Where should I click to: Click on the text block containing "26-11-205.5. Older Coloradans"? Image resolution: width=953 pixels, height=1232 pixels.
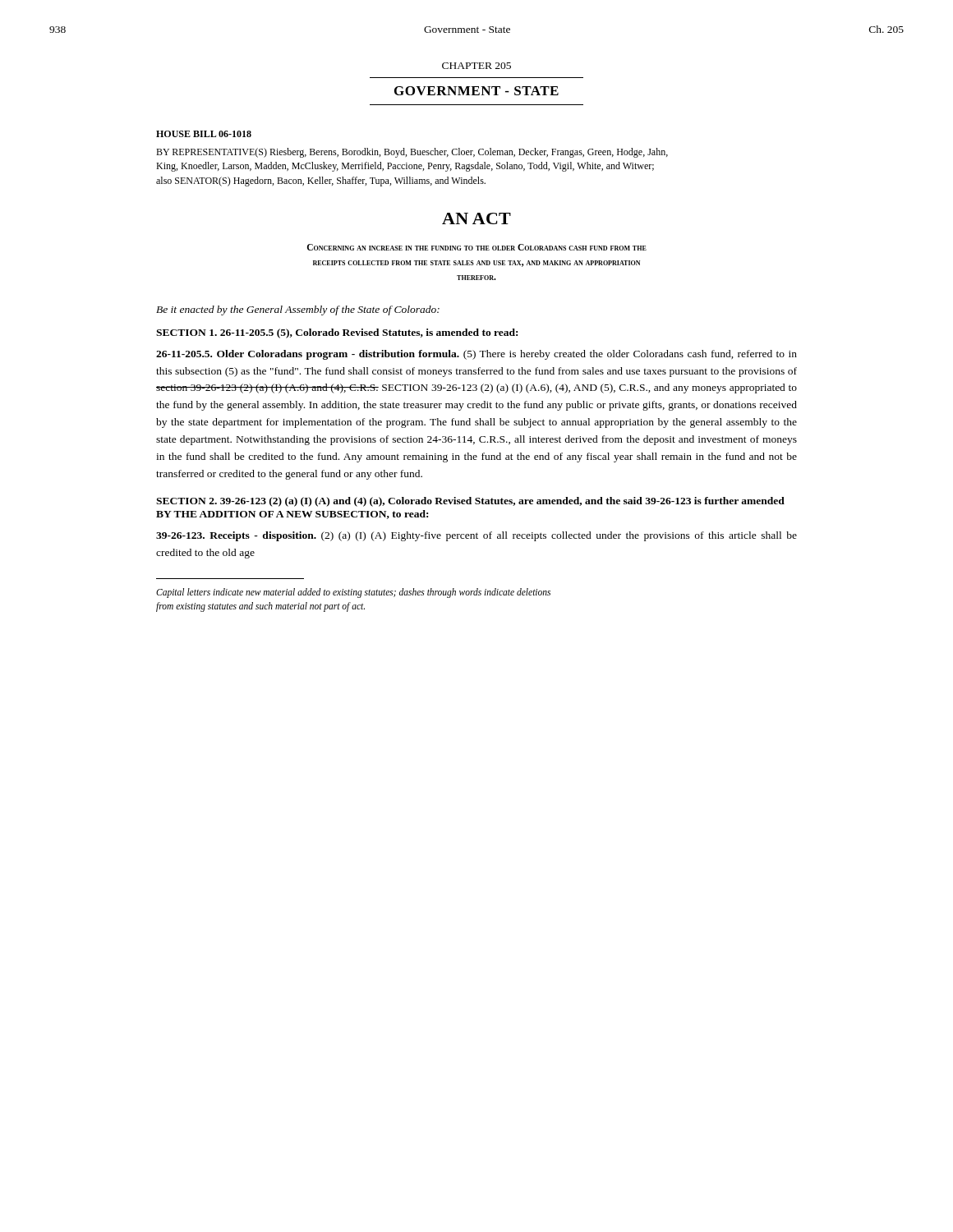click(x=476, y=414)
